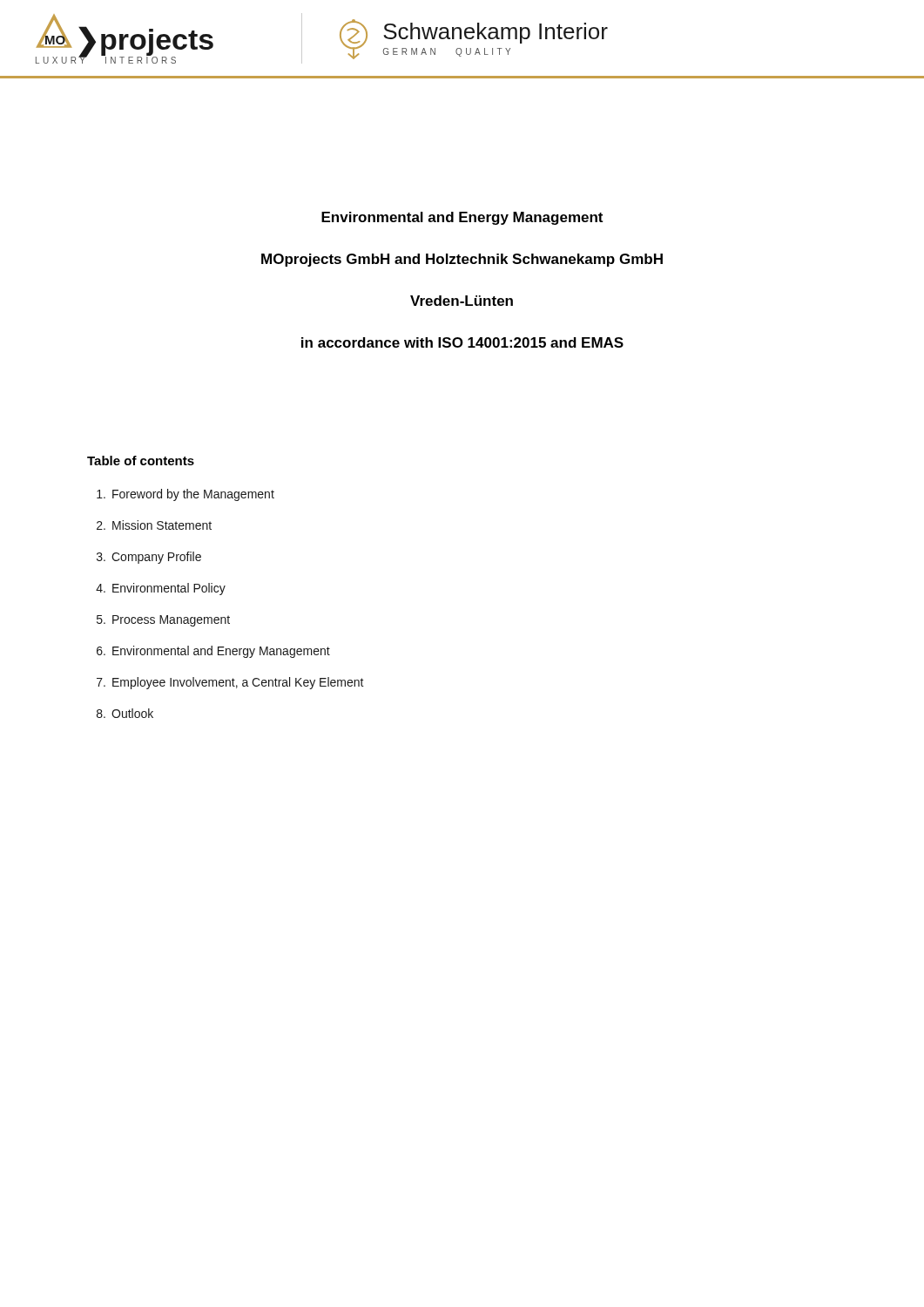Select the text block starting "8. Outlook"

click(120, 714)
